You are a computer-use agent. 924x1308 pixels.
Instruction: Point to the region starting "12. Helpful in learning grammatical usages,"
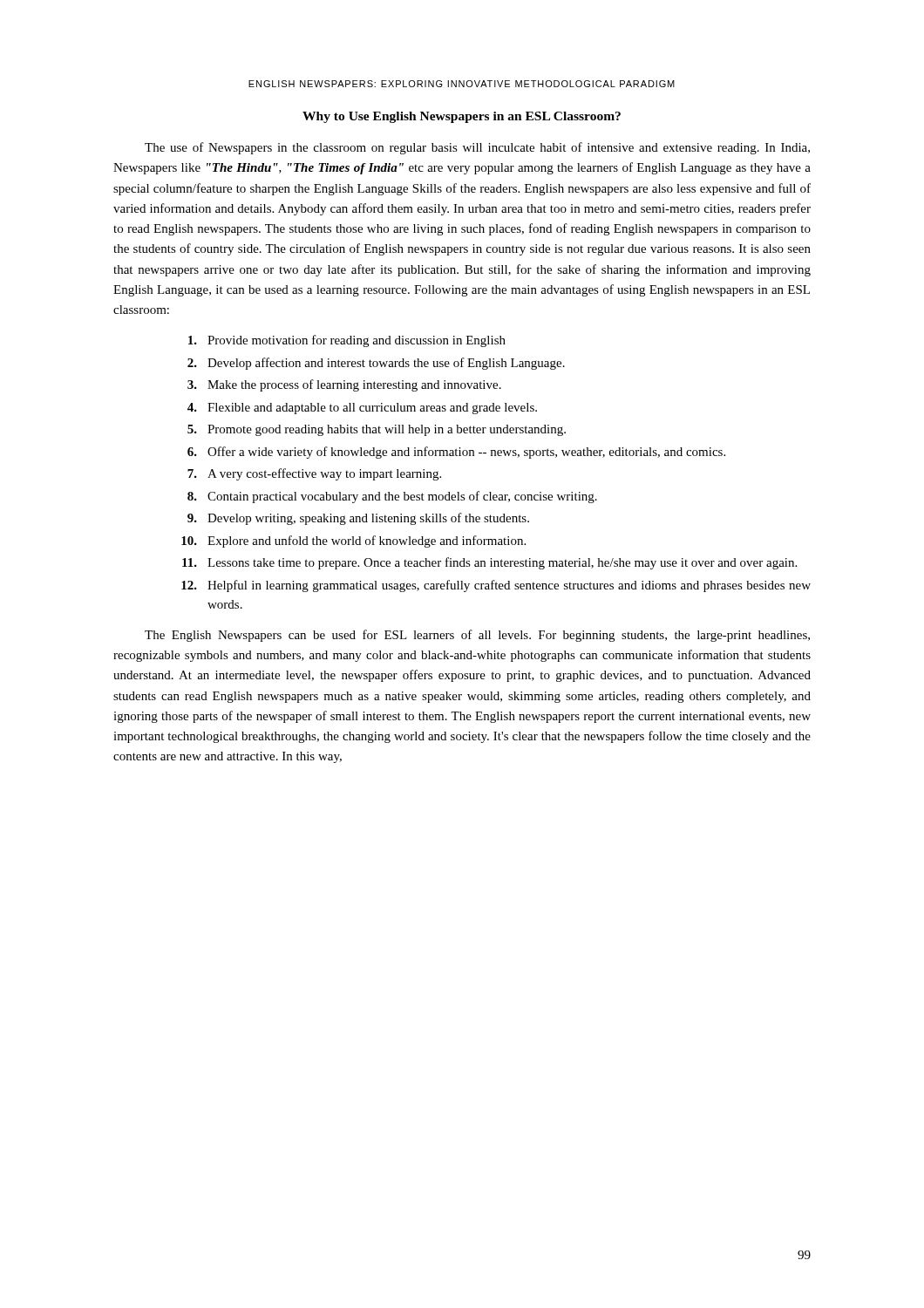tap(488, 595)
